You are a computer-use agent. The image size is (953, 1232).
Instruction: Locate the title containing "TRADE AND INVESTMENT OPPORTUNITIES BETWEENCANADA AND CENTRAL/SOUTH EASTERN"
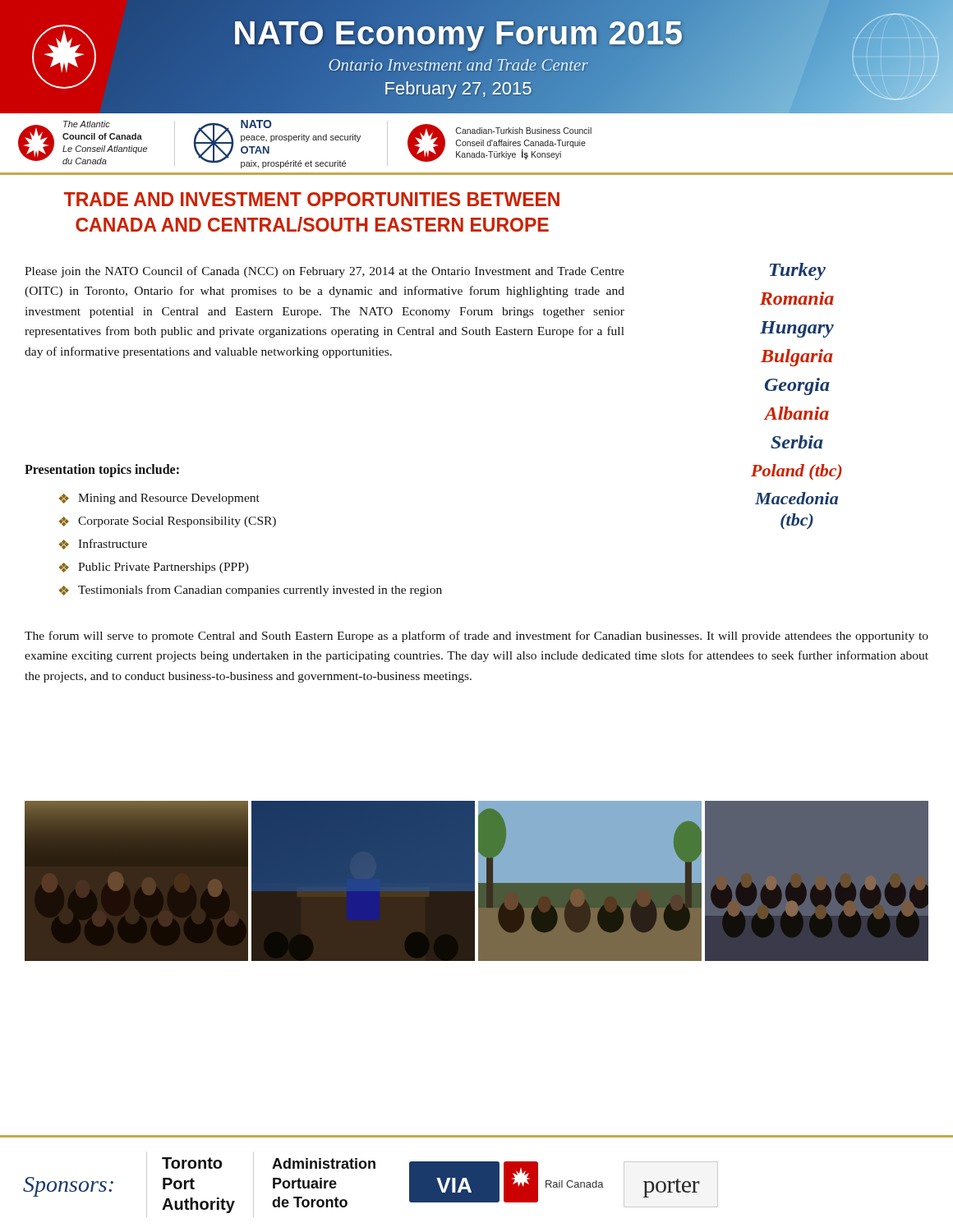(x=312, y=212)
